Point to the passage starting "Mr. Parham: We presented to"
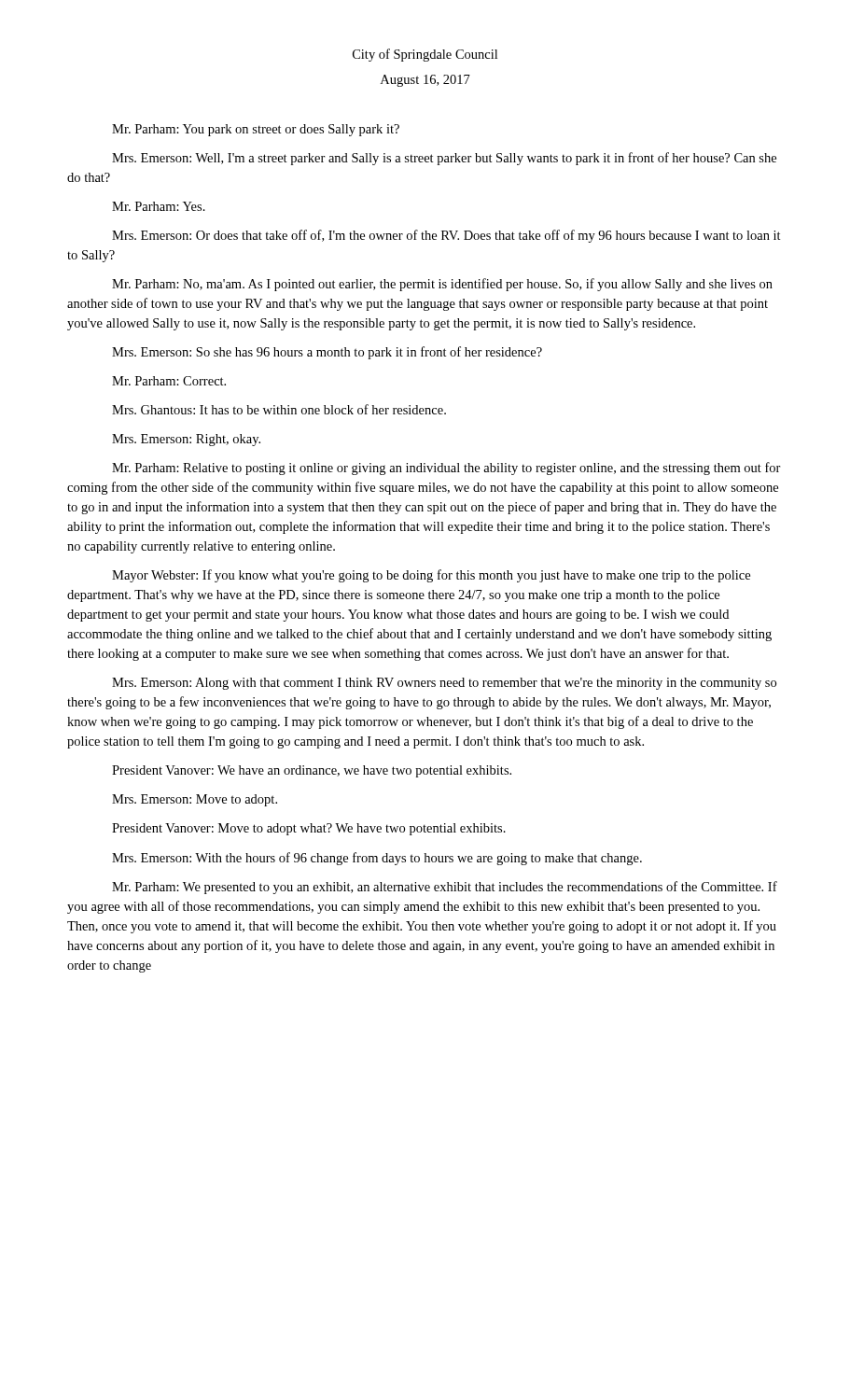Screen dimensions: 1400x850 [422, 925]
